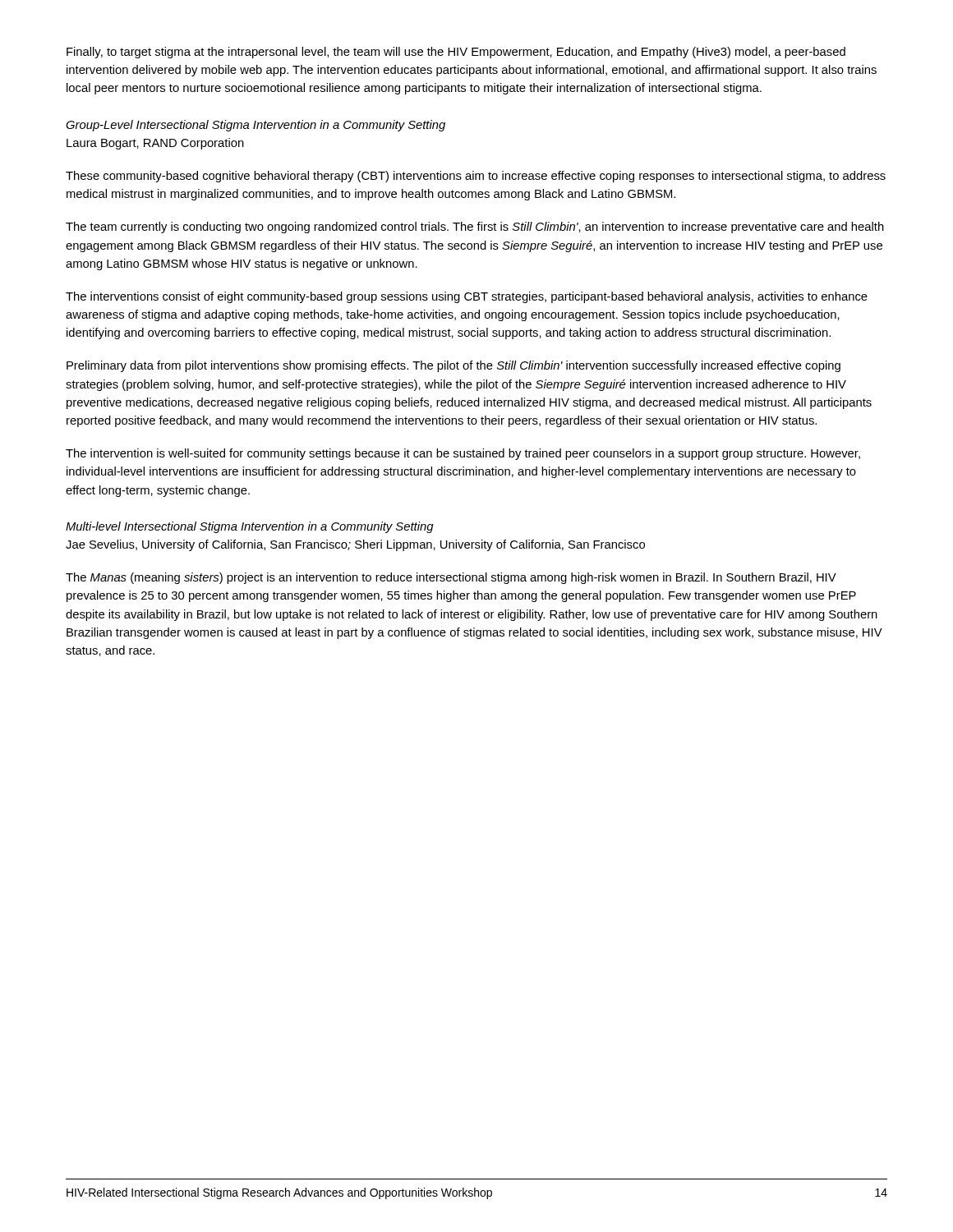Navigate to the text starting "Finally, to target"
This screenshot has width=953, height=1232.
(471, 70)
